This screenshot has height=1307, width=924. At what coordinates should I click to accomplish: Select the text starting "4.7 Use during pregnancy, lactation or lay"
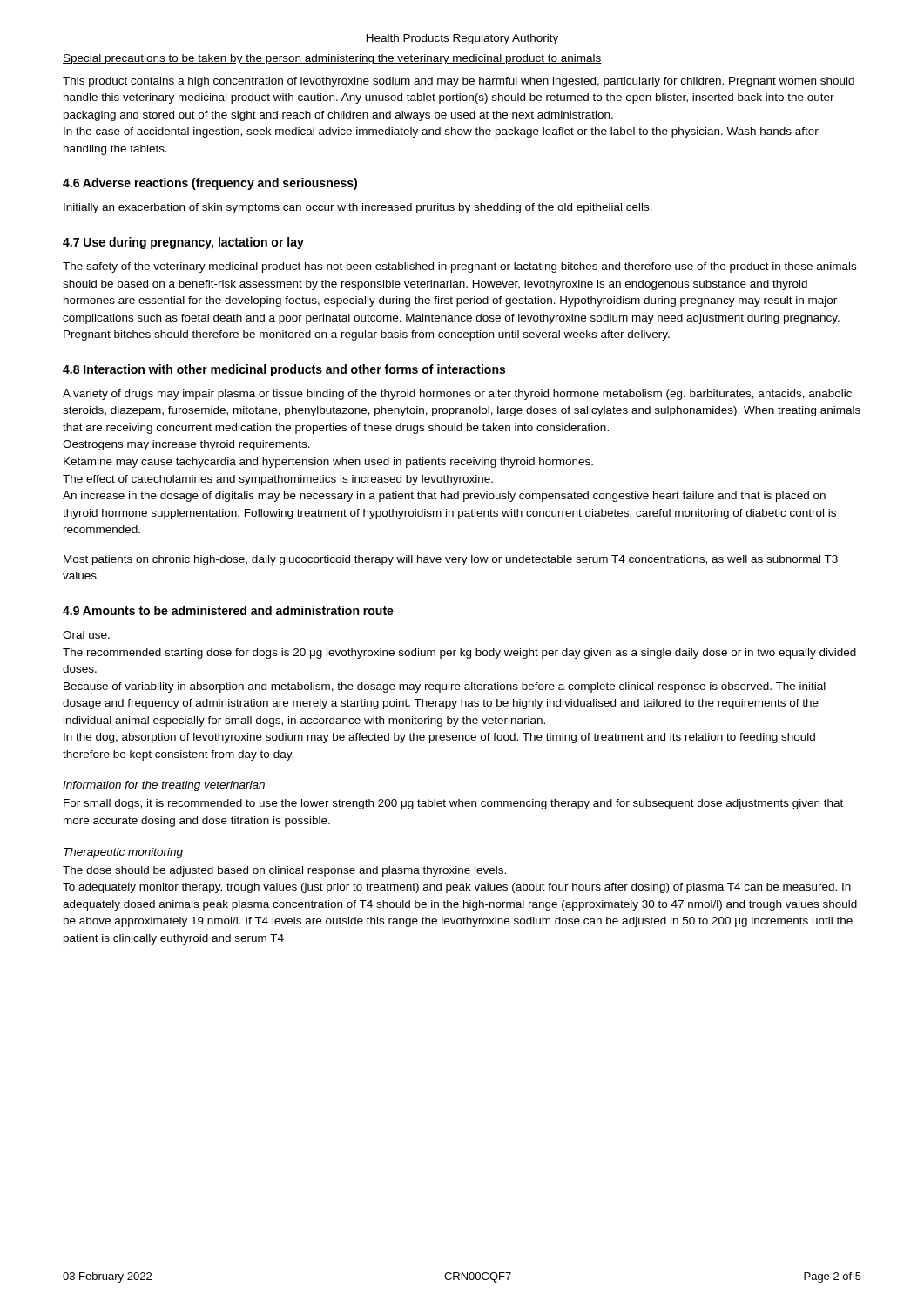183,242
